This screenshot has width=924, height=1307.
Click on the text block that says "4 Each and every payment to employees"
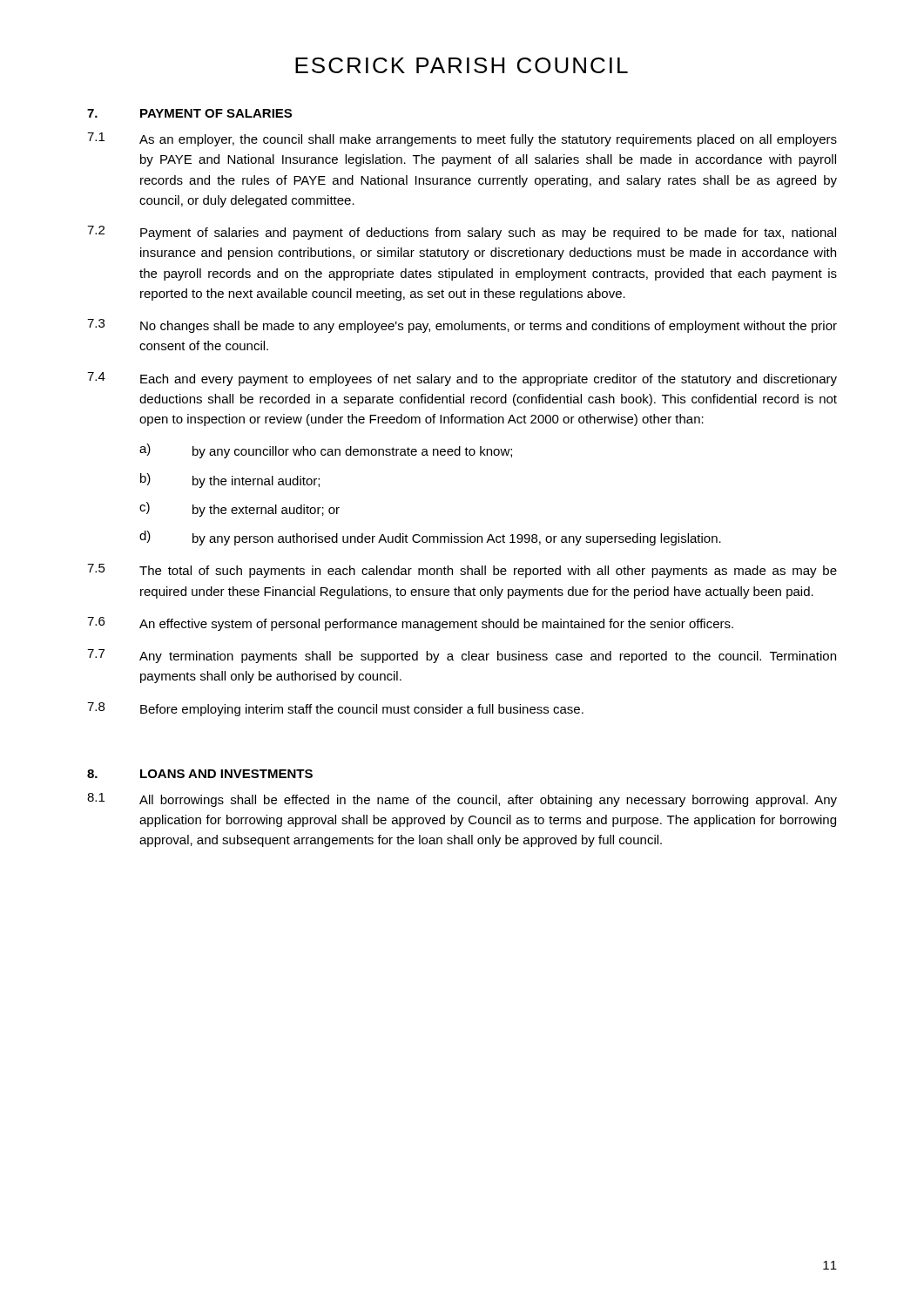[462, 399]
